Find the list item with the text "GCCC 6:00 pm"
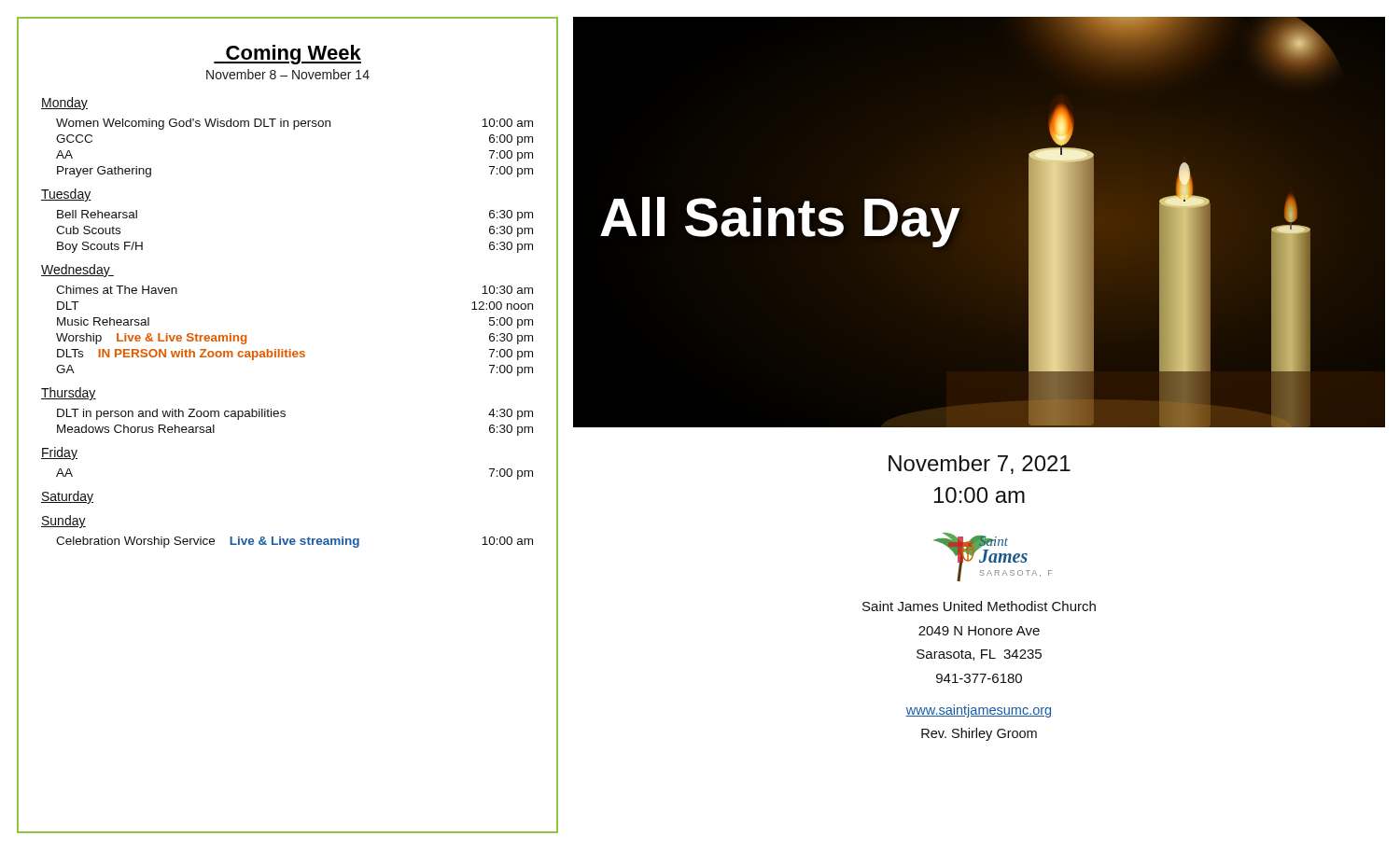 click(295, 139)
